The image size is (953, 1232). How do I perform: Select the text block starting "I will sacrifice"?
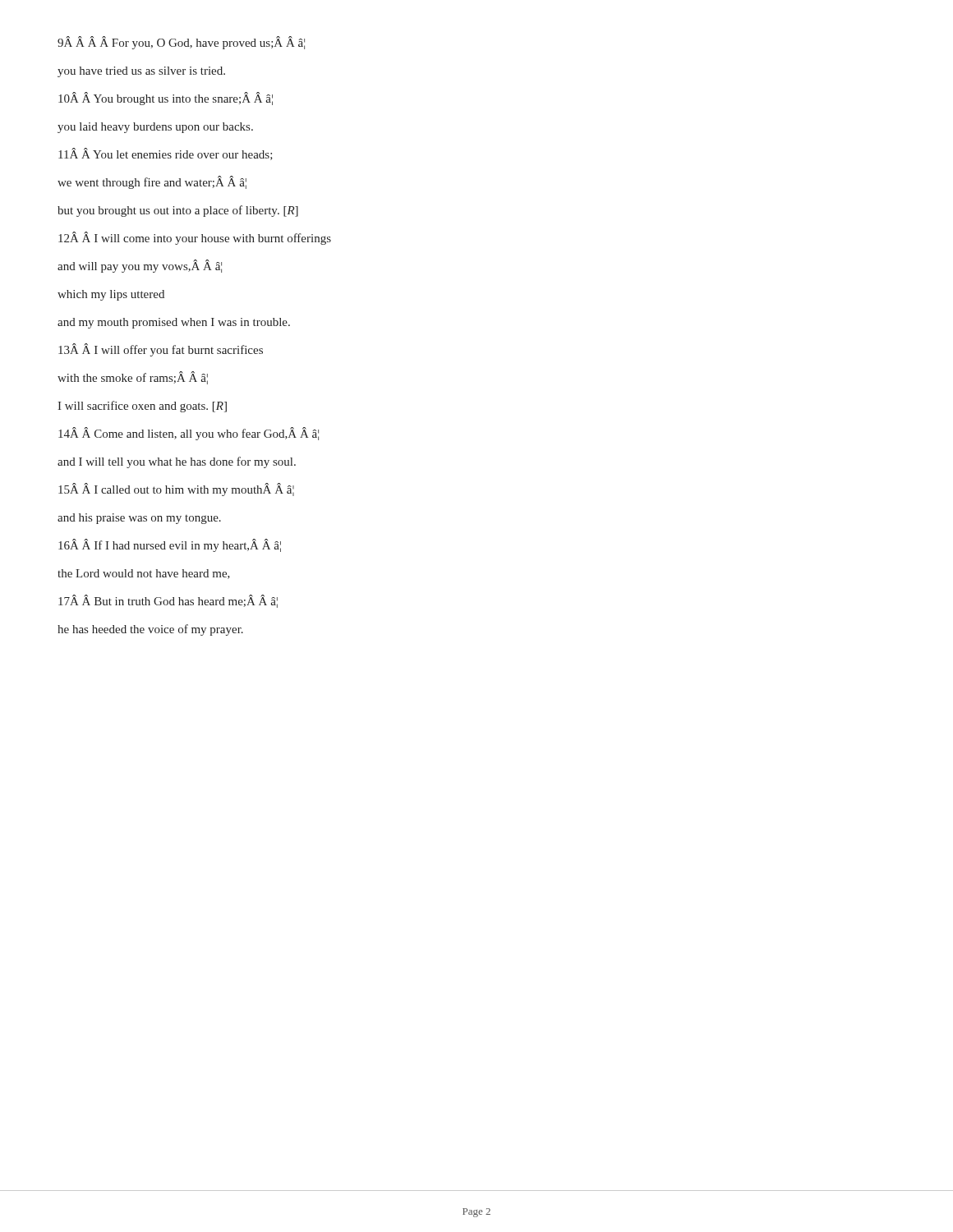click(x=143, y=406)
